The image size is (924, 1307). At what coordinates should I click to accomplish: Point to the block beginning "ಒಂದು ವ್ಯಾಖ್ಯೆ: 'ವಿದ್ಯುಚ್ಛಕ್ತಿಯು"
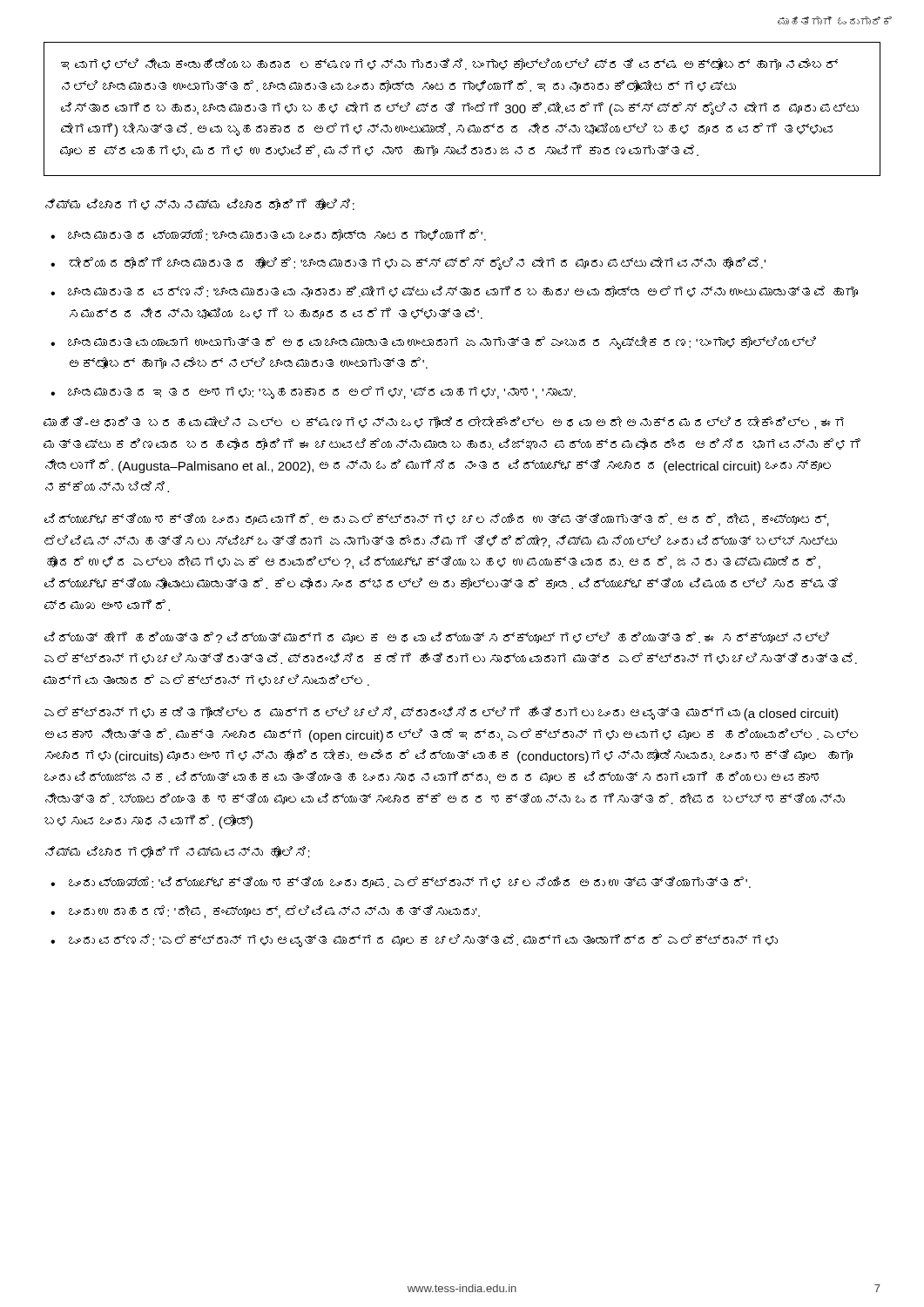410,883
